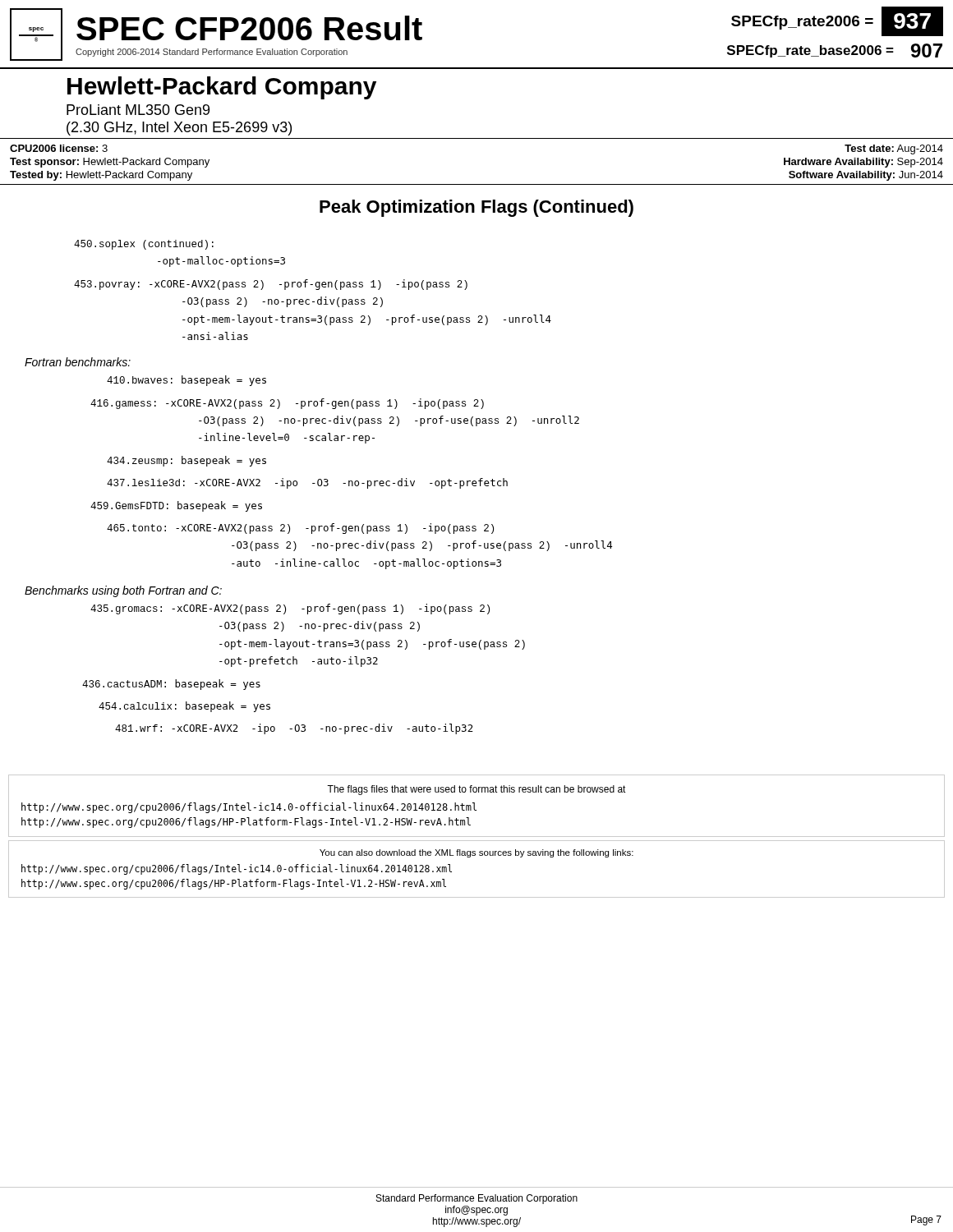The width and height of the screenshot is (953, 1232).
Task: Click on the passage starting "410.bwaves: basepeak ="
Action: 186,381
